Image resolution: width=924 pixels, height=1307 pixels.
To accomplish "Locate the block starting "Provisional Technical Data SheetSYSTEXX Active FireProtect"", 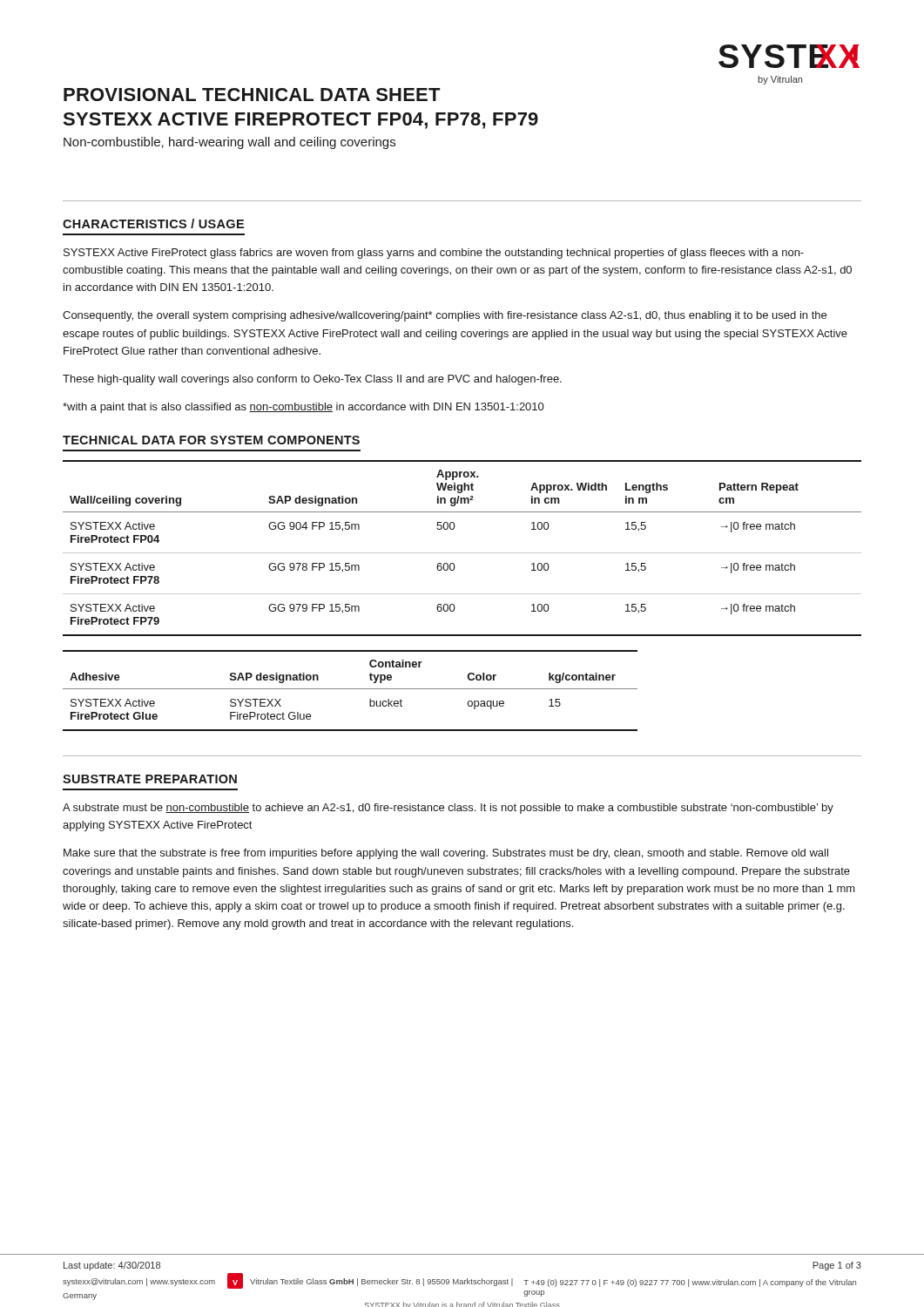I will tap(385, 116).
